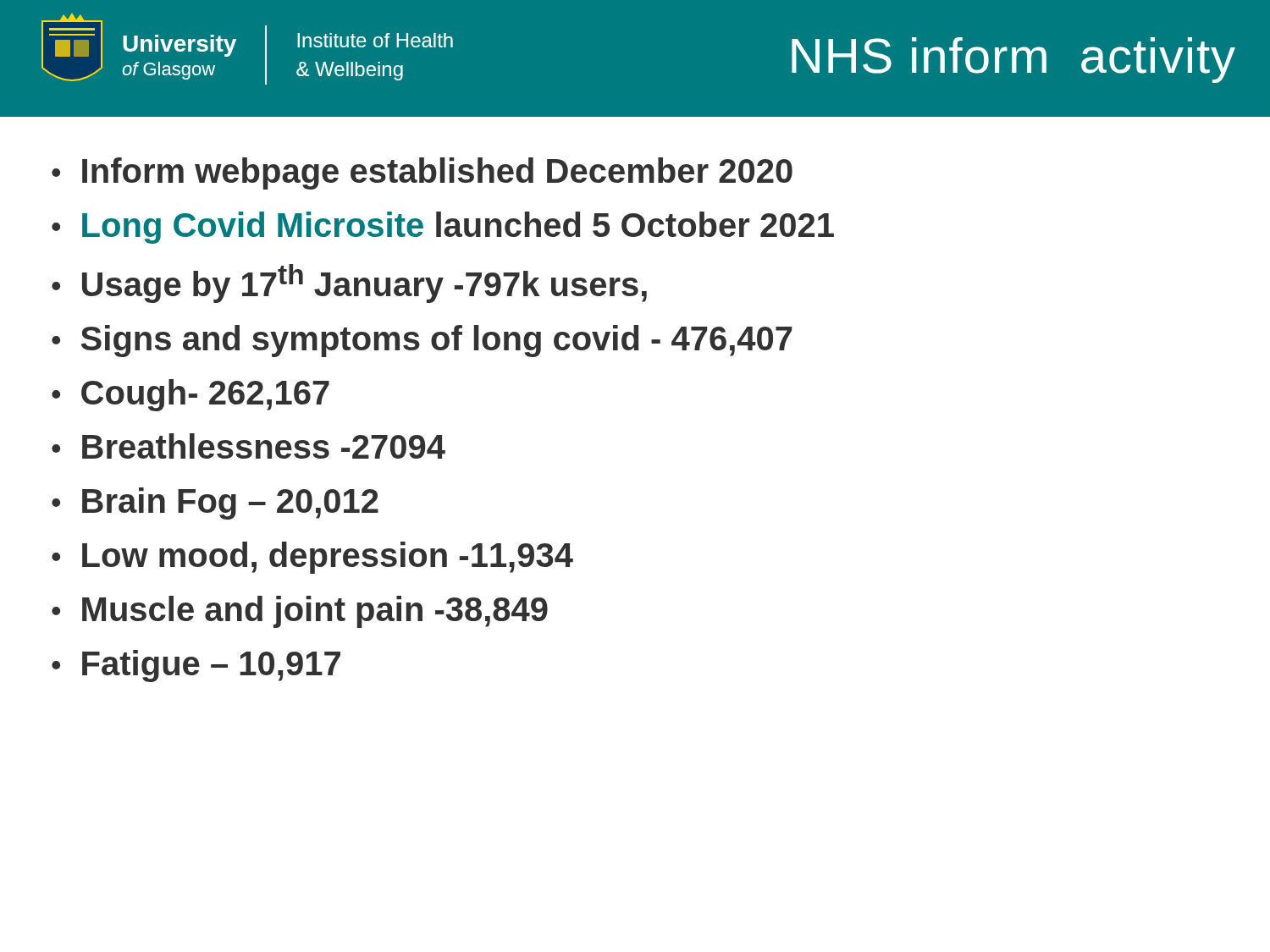Screen dimensions: 952x1270
Task: Point to the element starting "• Brain Fog –"
Action: point(215,501)
